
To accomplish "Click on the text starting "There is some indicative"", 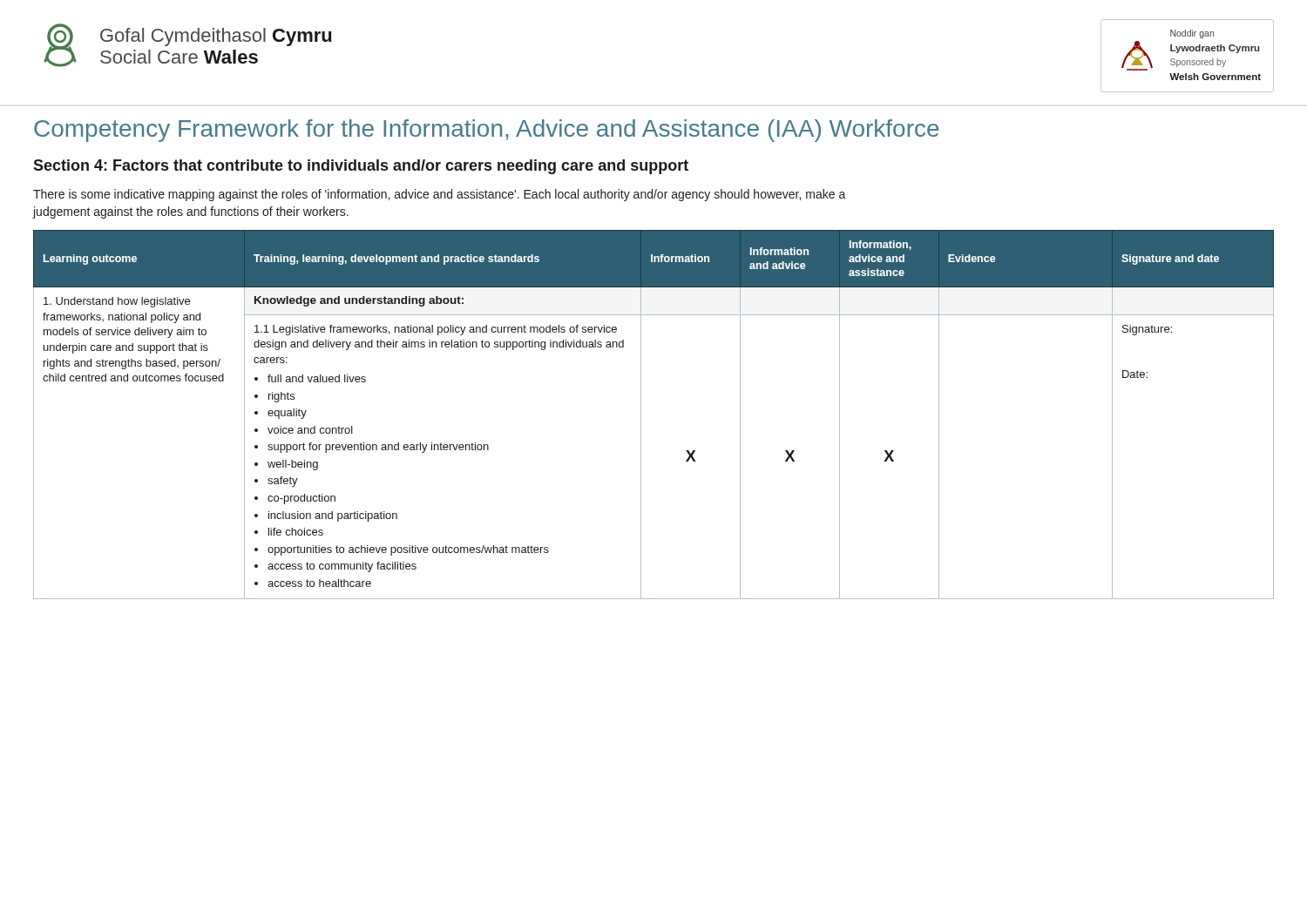I will [439, 203].
